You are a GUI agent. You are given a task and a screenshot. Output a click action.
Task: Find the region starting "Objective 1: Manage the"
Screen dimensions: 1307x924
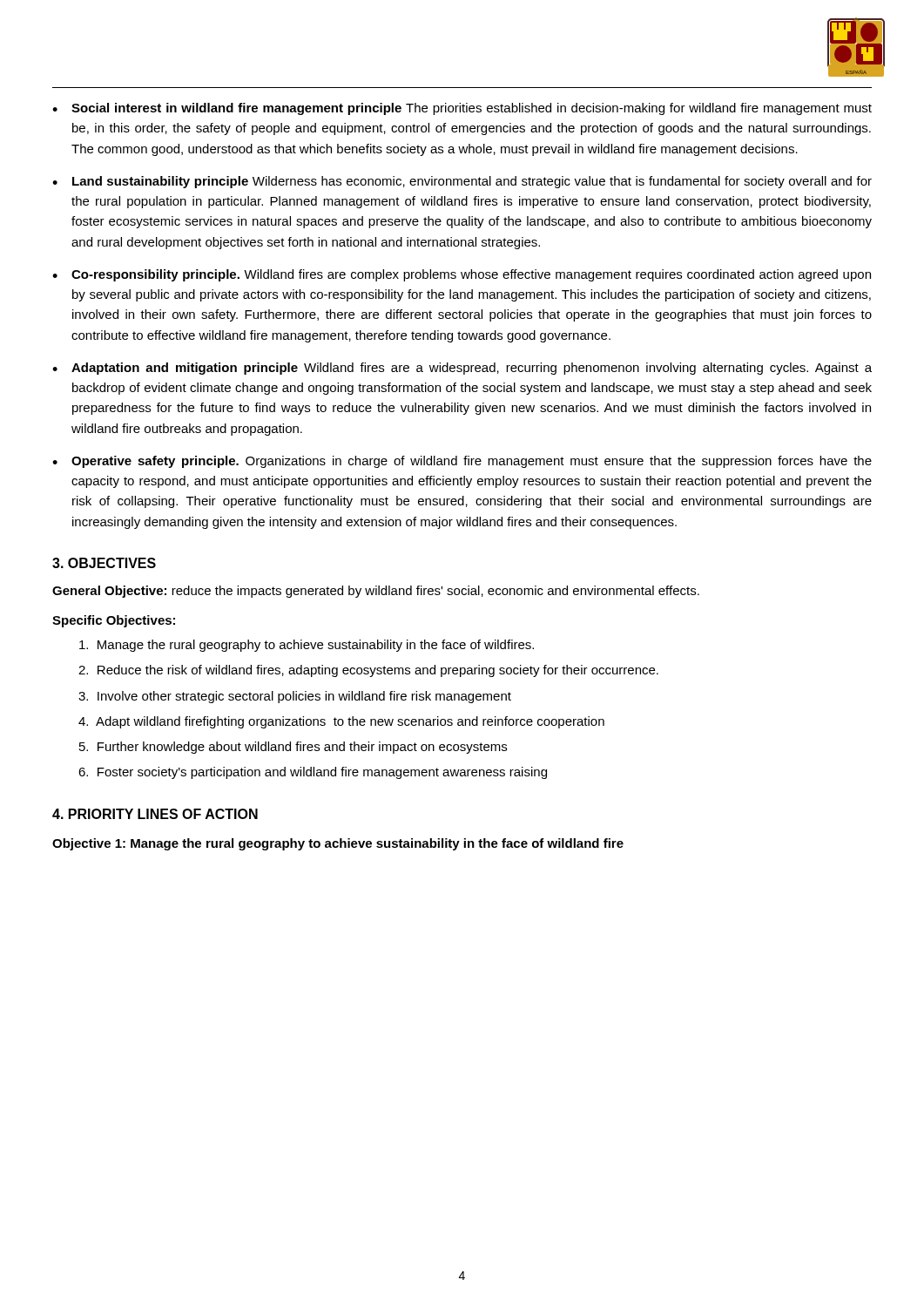tap(338, 843)
